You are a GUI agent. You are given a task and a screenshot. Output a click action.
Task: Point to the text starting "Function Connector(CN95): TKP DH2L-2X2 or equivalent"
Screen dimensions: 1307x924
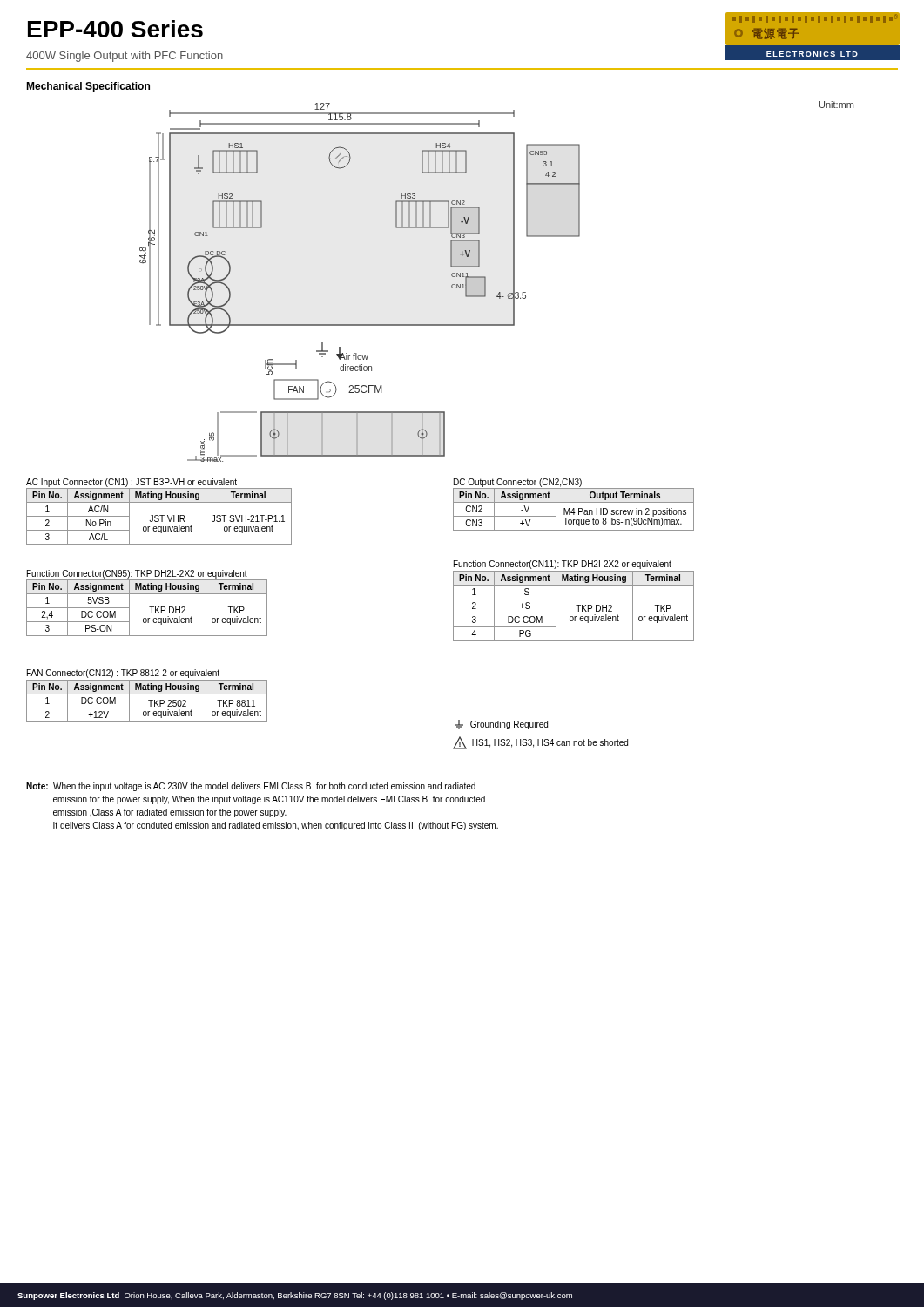(x=137, y=574)
